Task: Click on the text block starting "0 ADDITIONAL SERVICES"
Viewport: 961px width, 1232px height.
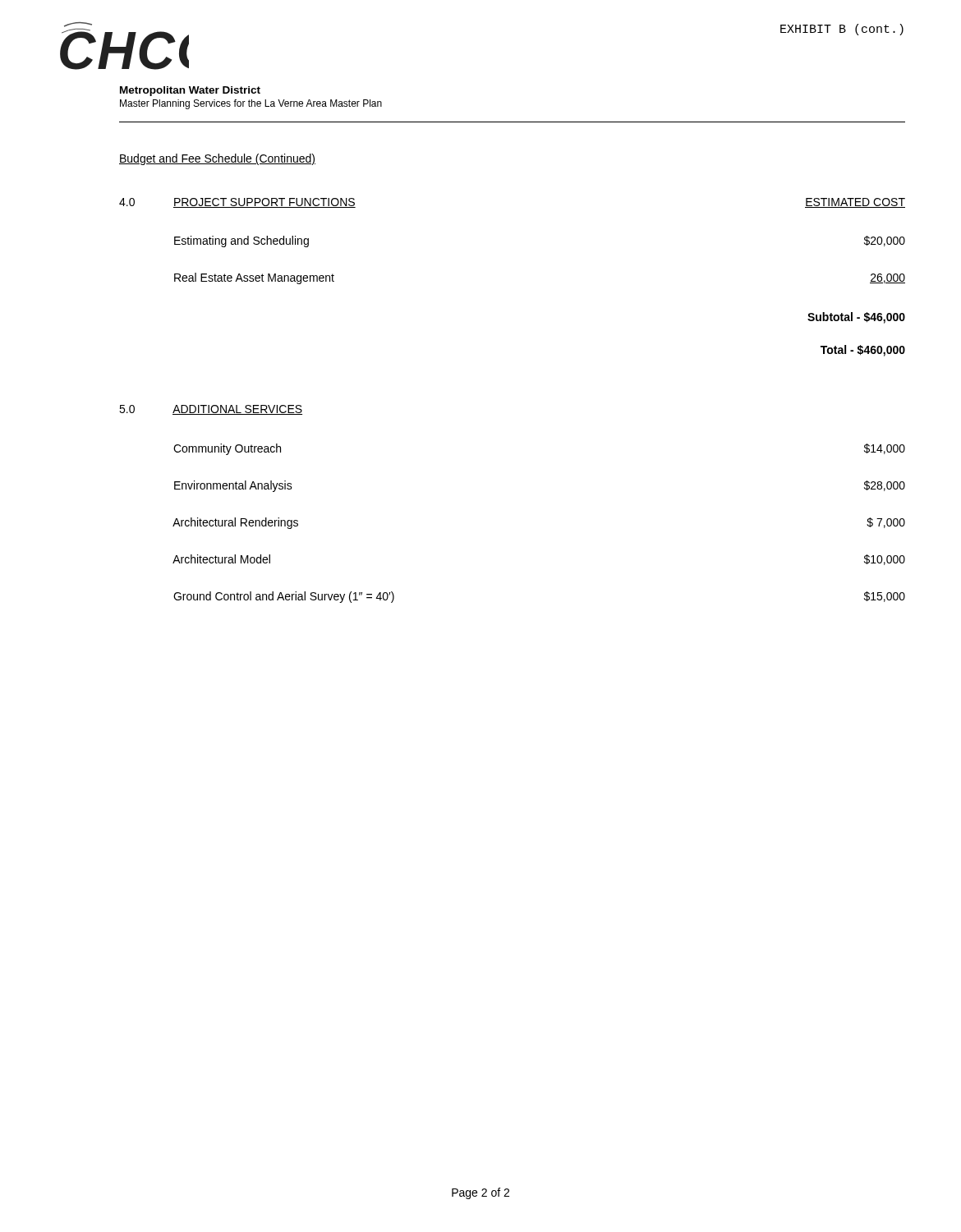Action: click(x=211, y=409)
